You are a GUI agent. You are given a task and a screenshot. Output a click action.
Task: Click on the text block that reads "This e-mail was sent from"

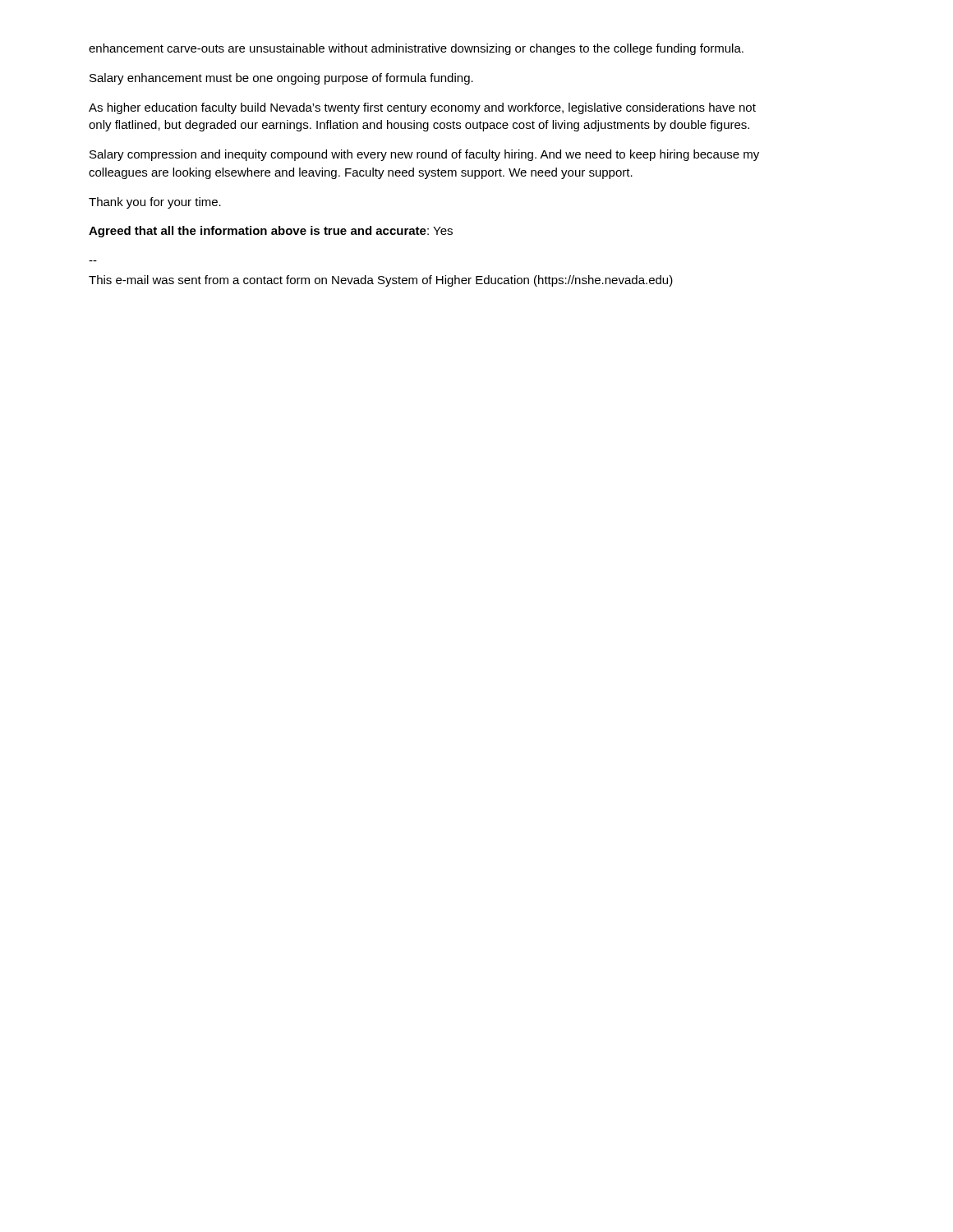(381, 279)
